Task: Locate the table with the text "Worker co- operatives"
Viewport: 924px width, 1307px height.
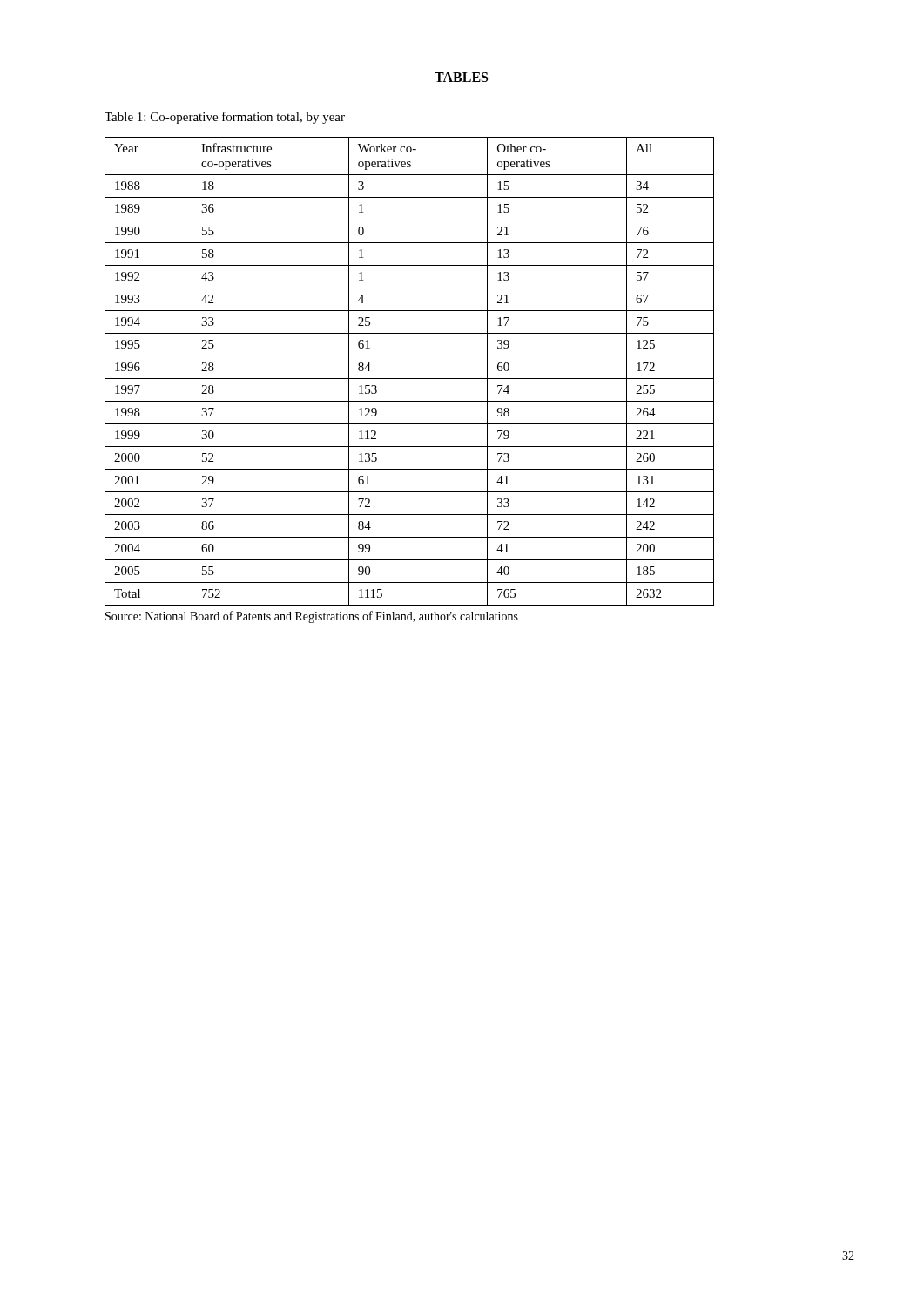Action: [462, 371]
